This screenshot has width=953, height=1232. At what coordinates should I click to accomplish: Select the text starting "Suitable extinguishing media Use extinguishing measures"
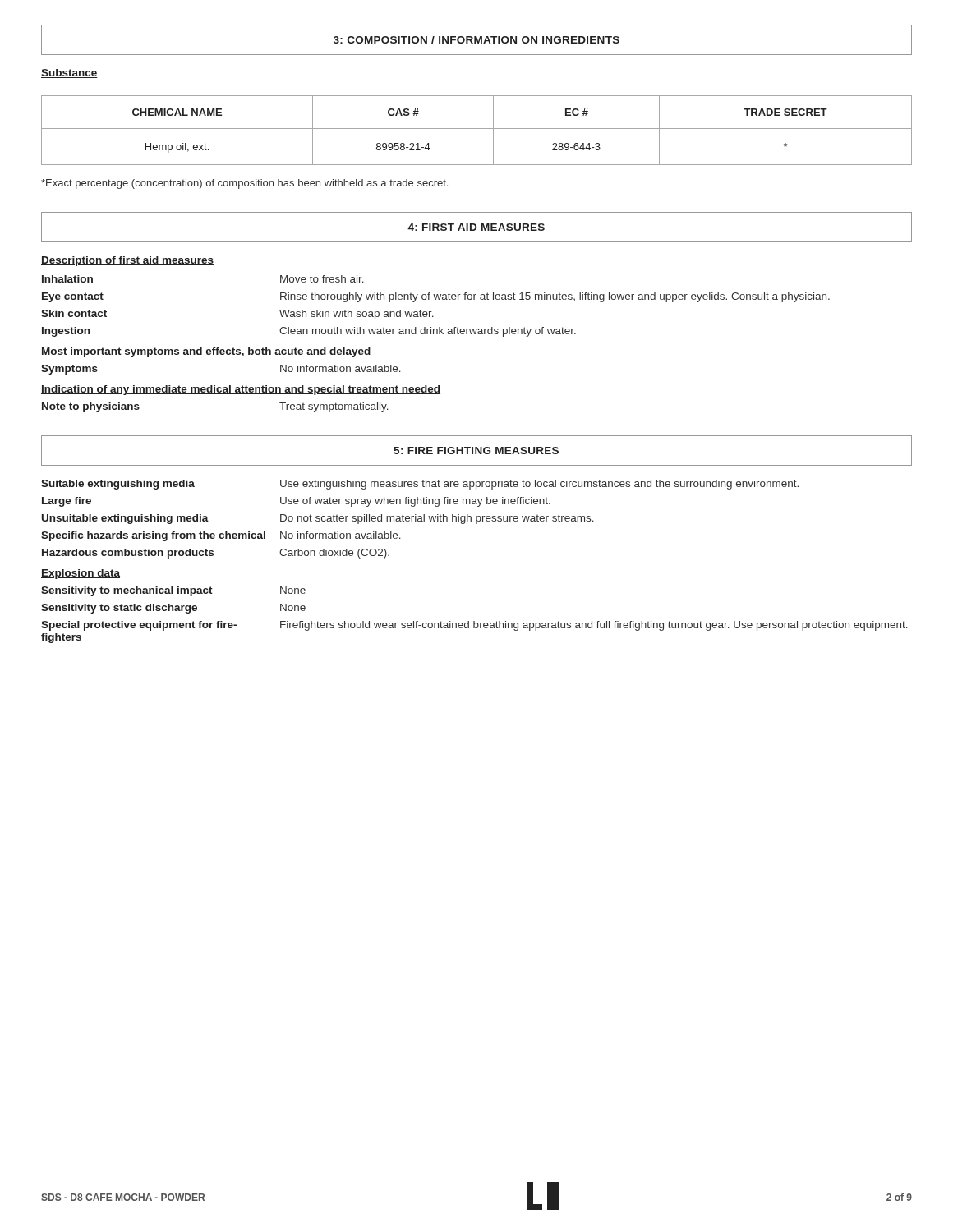[x=476, y=483]
